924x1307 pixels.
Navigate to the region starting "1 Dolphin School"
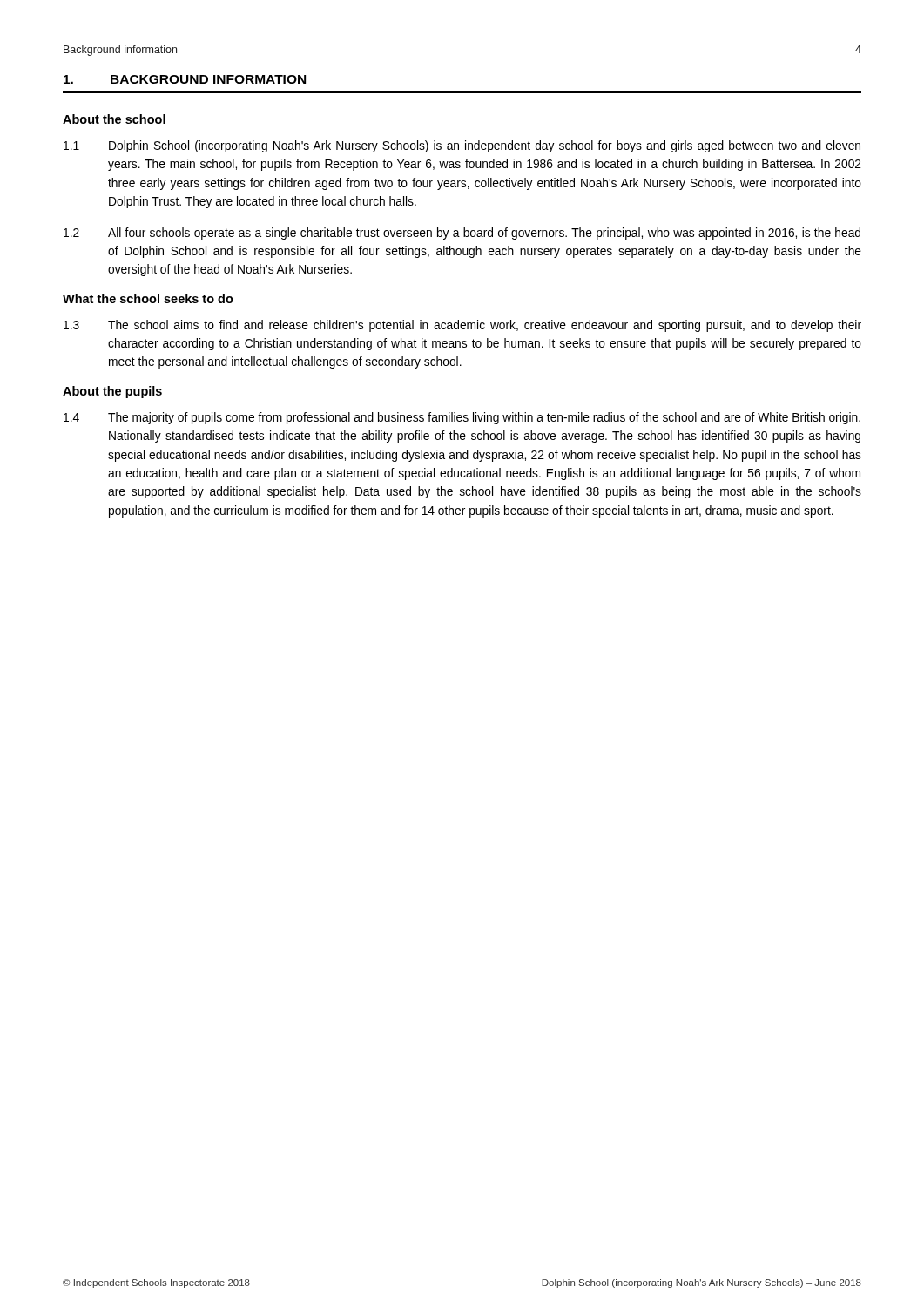pos(462,174)
